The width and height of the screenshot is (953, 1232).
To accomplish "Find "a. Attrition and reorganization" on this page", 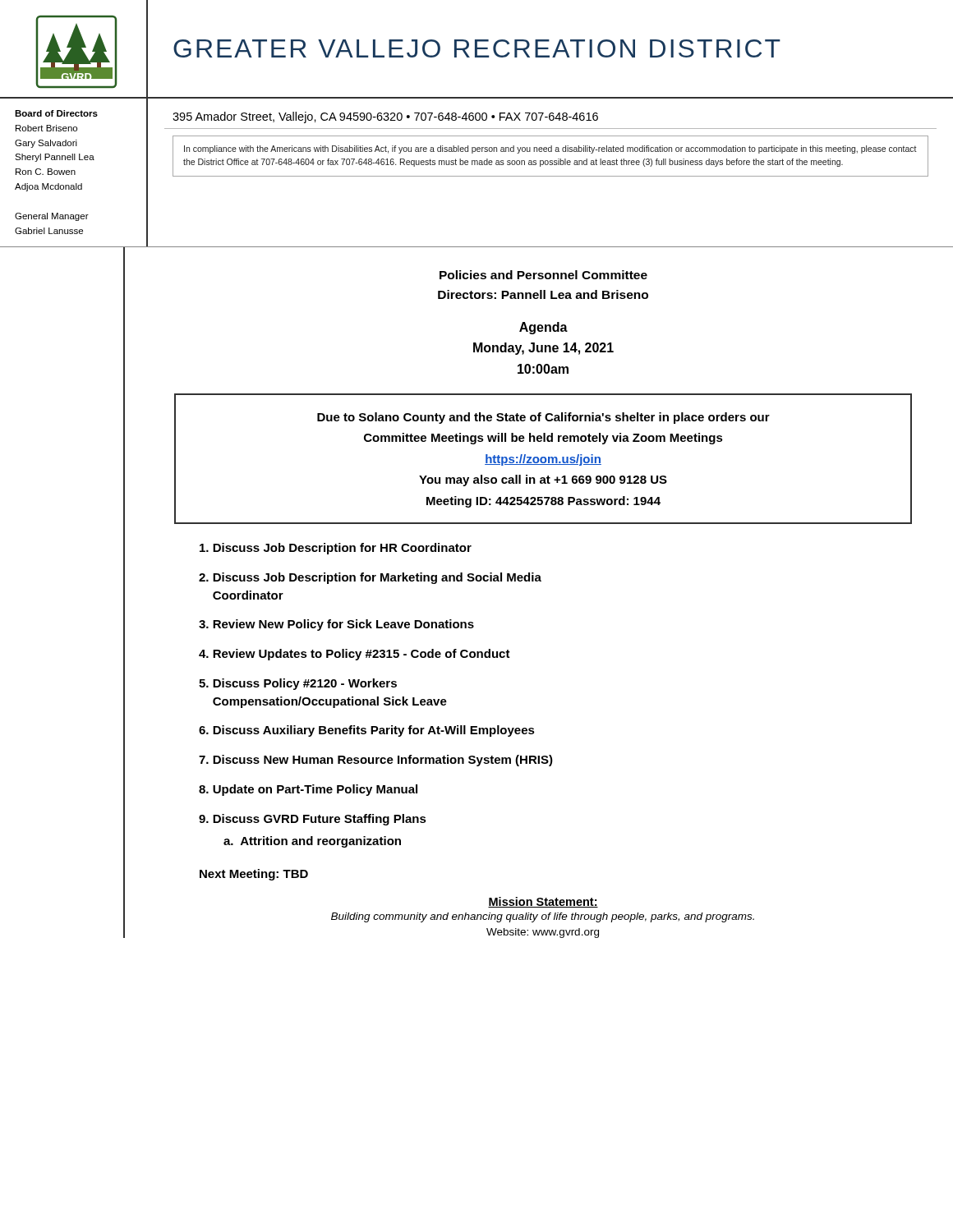I will pos(313,841).
